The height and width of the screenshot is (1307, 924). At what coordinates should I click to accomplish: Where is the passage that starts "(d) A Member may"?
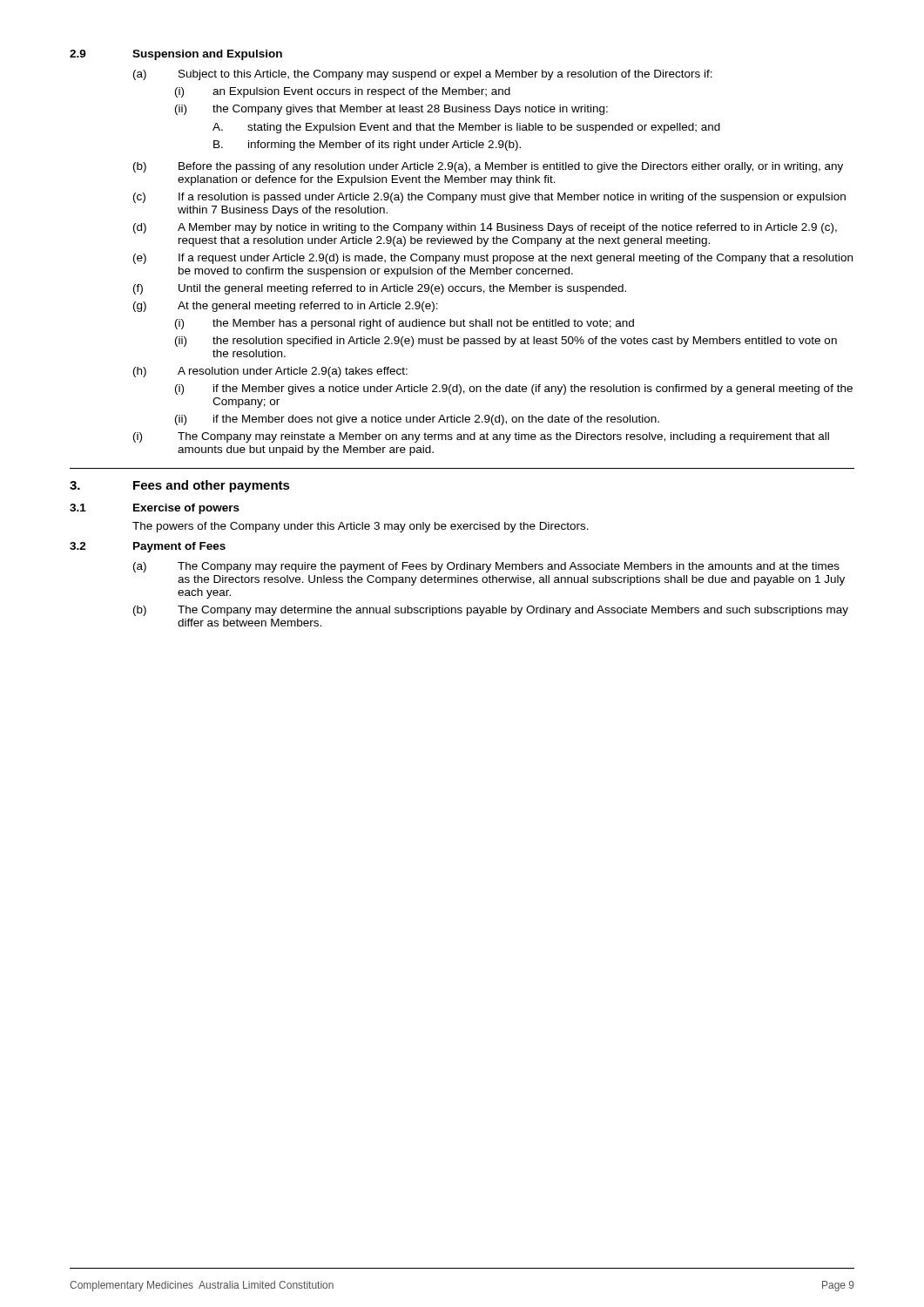coord(493,234)
